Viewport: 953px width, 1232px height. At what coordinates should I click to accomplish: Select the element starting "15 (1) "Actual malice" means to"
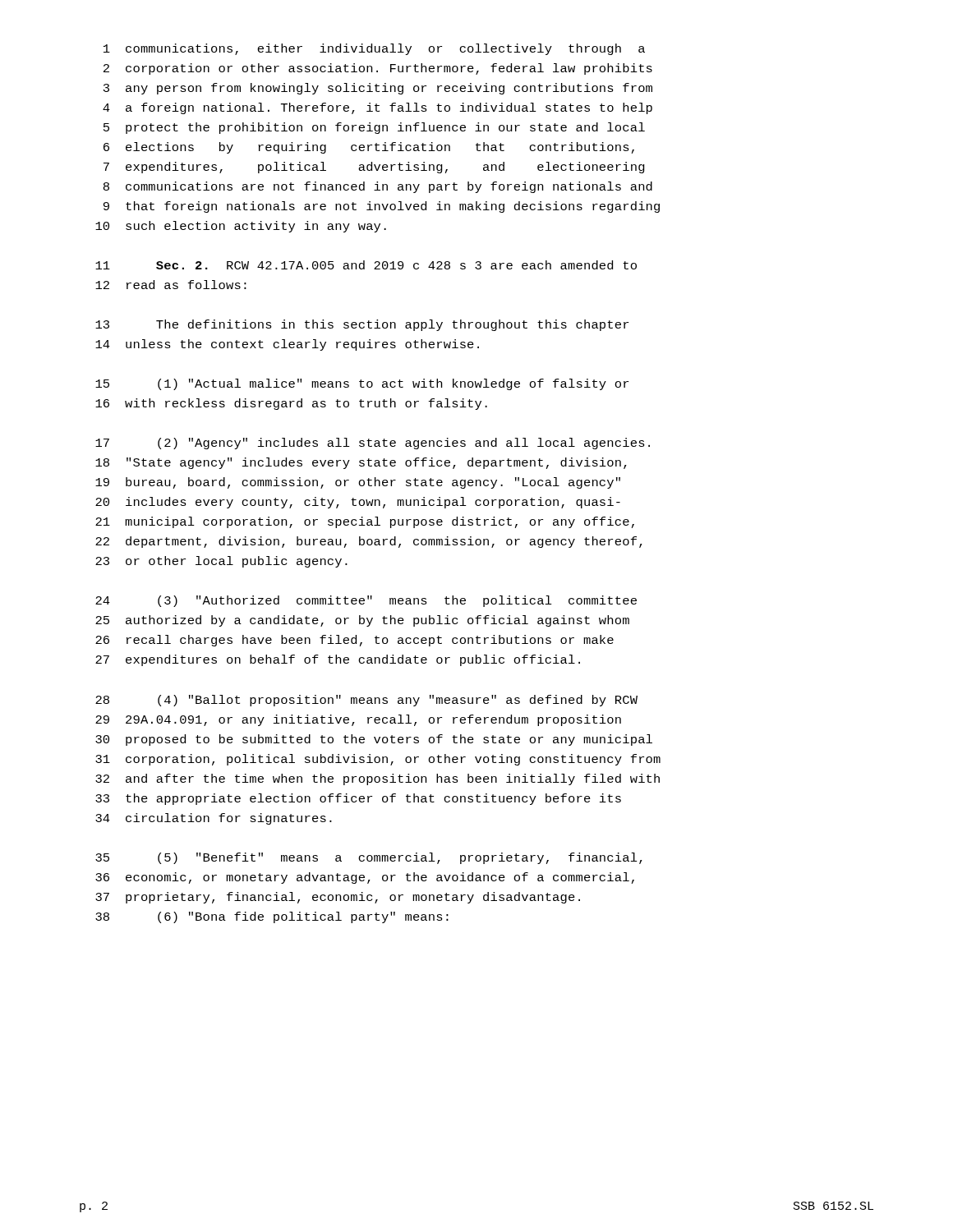476,394
